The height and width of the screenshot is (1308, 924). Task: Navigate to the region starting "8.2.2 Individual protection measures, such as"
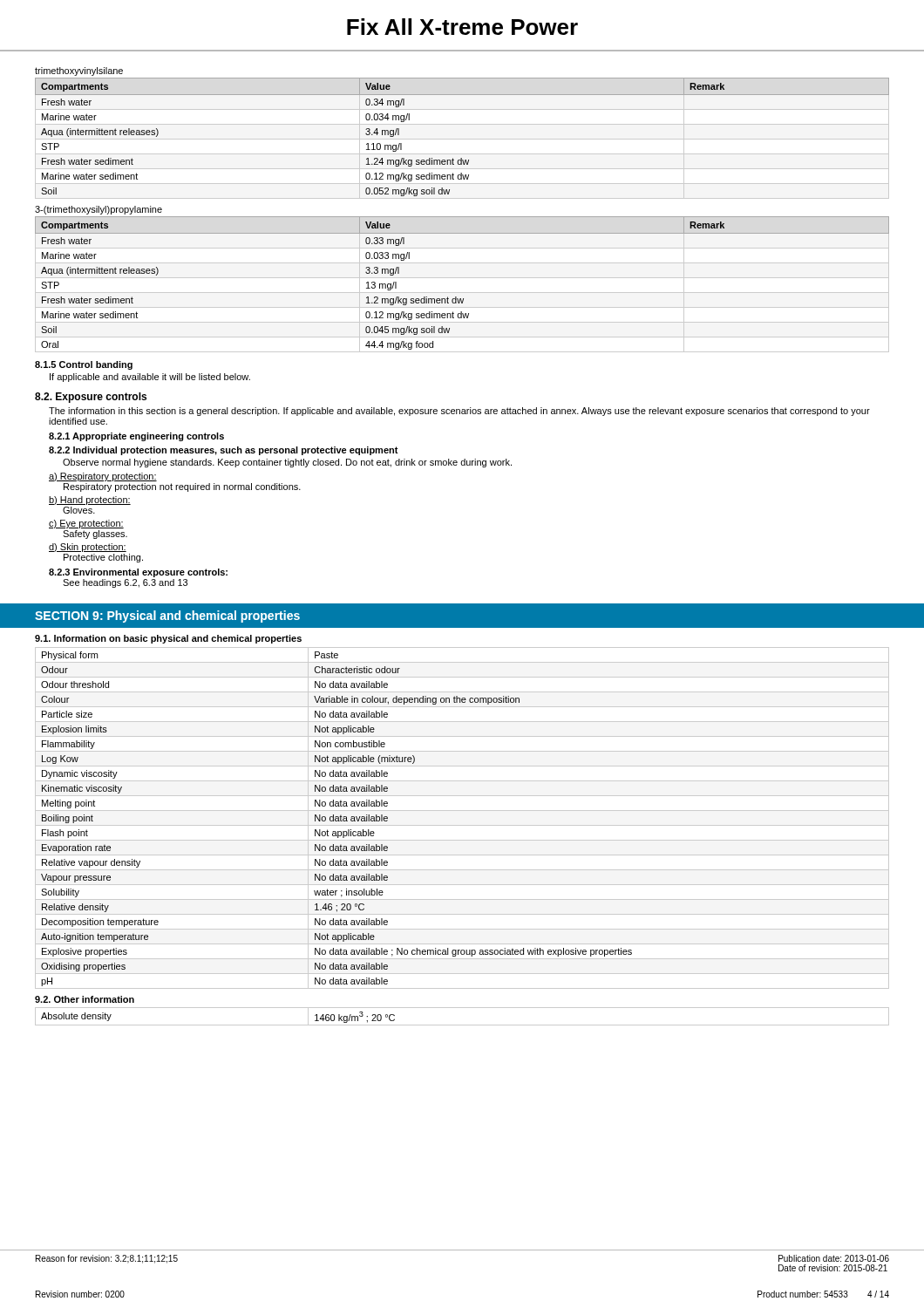point(223,450)
